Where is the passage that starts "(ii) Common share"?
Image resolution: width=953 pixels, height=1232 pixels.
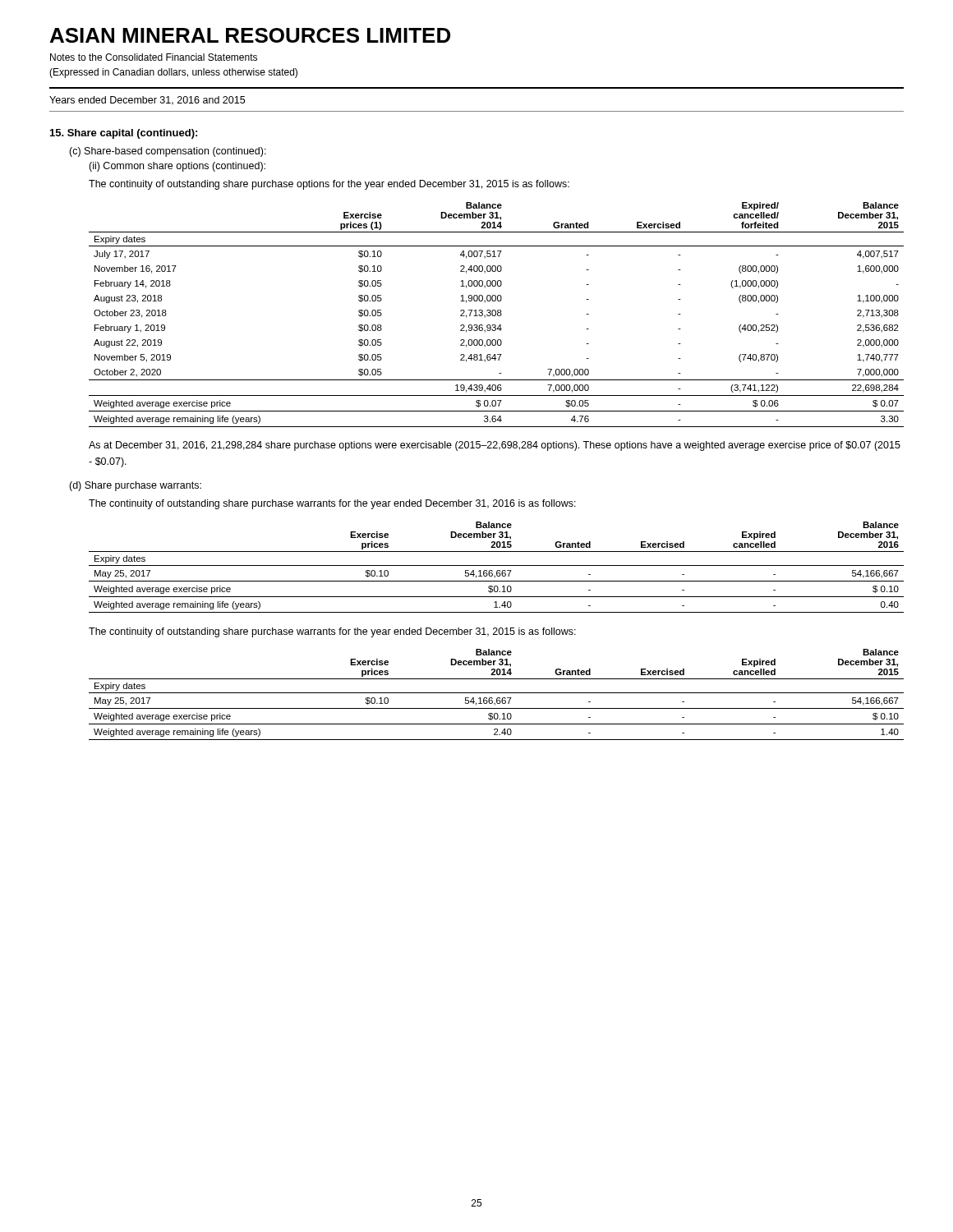click(177, 166)
